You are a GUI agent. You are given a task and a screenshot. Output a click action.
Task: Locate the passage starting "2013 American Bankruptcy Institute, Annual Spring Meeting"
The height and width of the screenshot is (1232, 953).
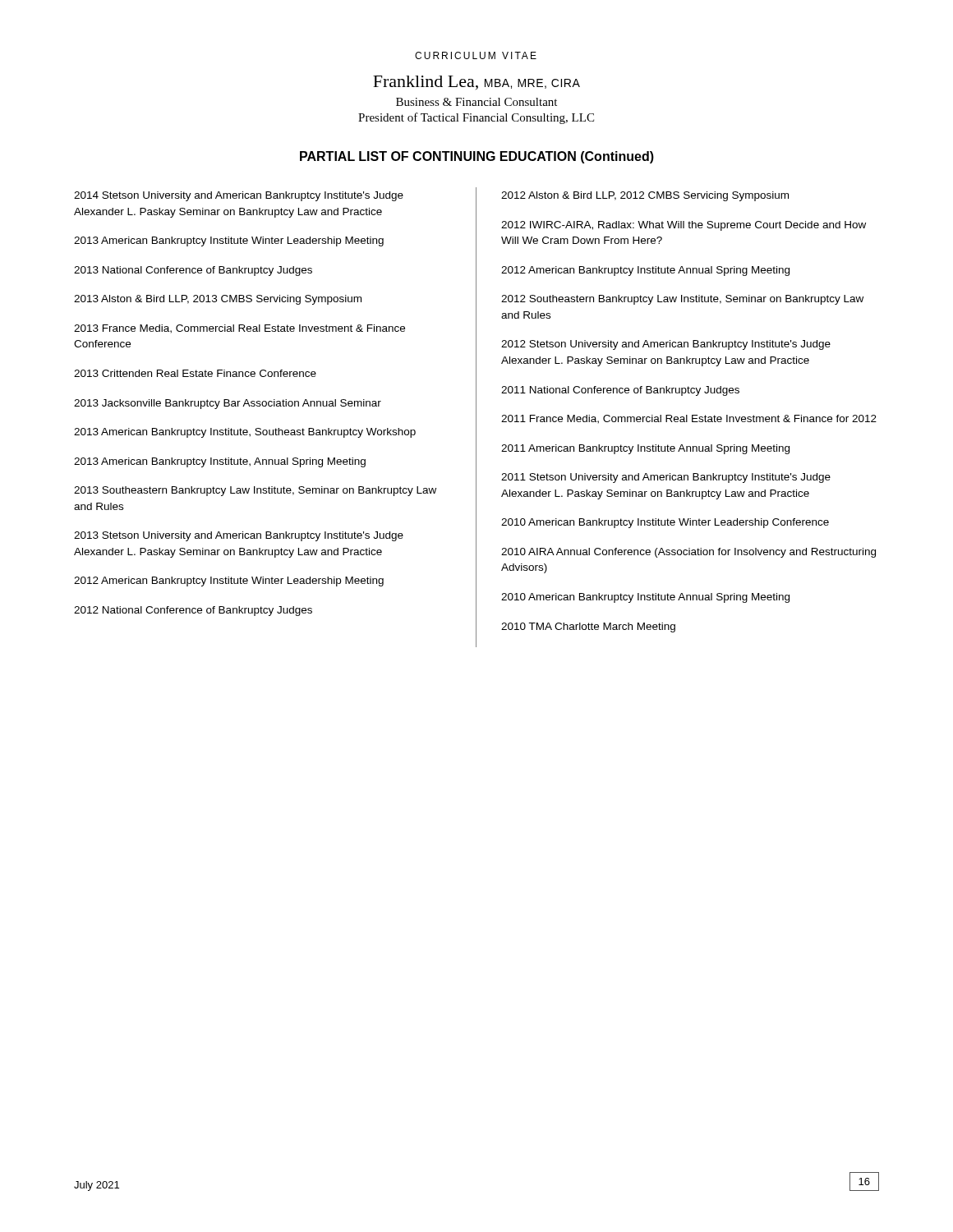click(220, 461)
